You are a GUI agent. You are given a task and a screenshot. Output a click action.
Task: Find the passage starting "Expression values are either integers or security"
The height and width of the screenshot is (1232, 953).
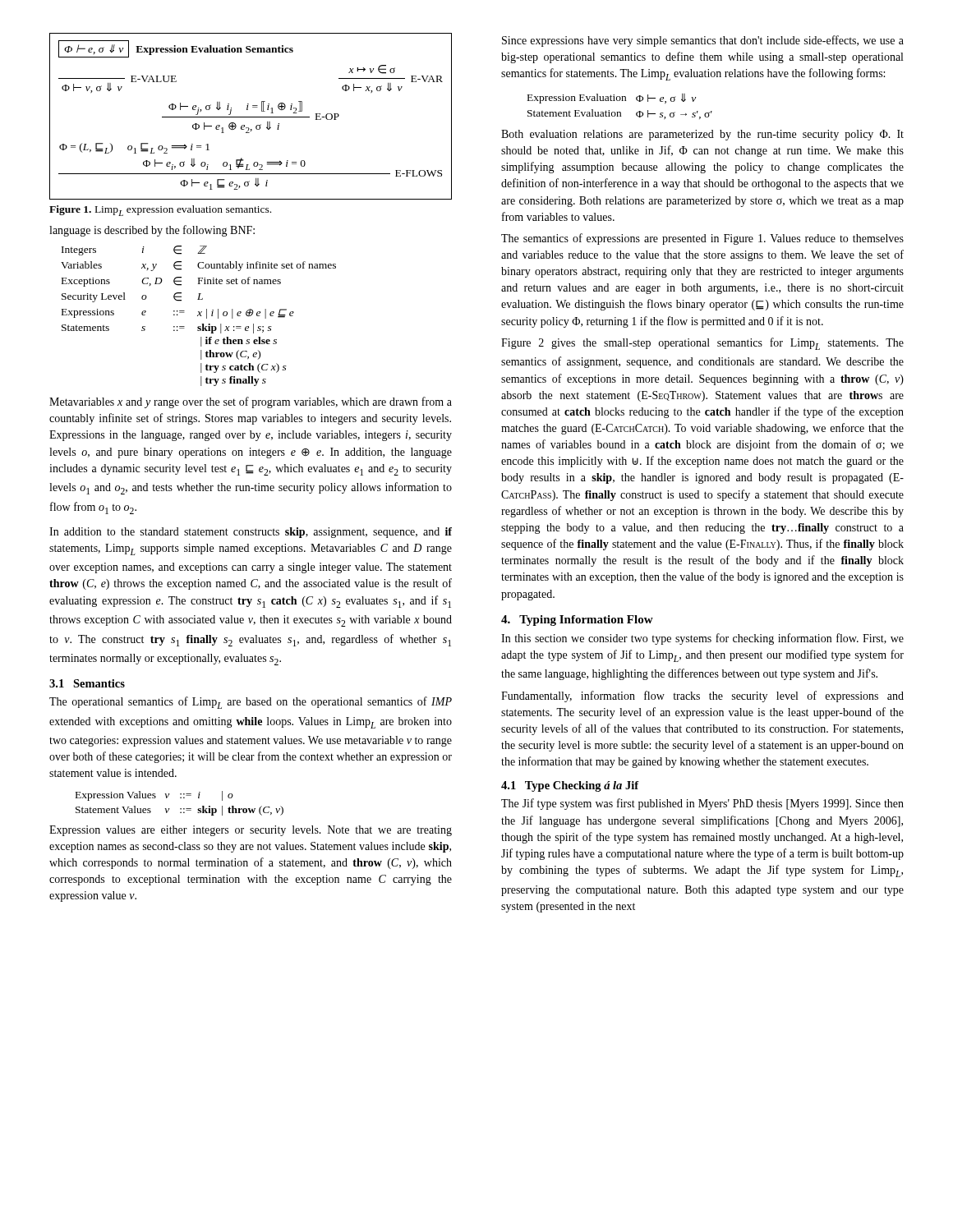point(251,863)
